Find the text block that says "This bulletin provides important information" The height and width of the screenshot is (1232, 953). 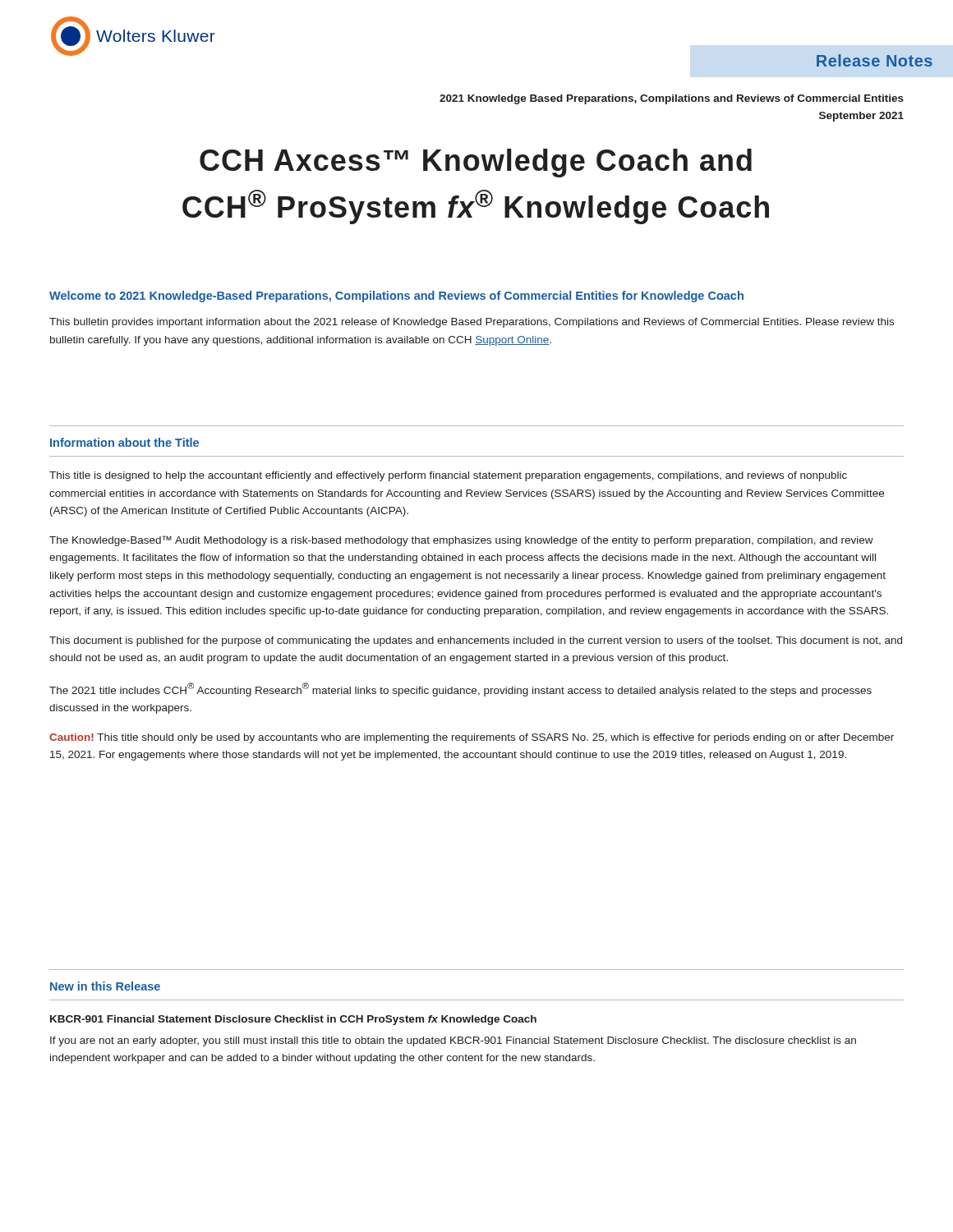pos(472,330)
